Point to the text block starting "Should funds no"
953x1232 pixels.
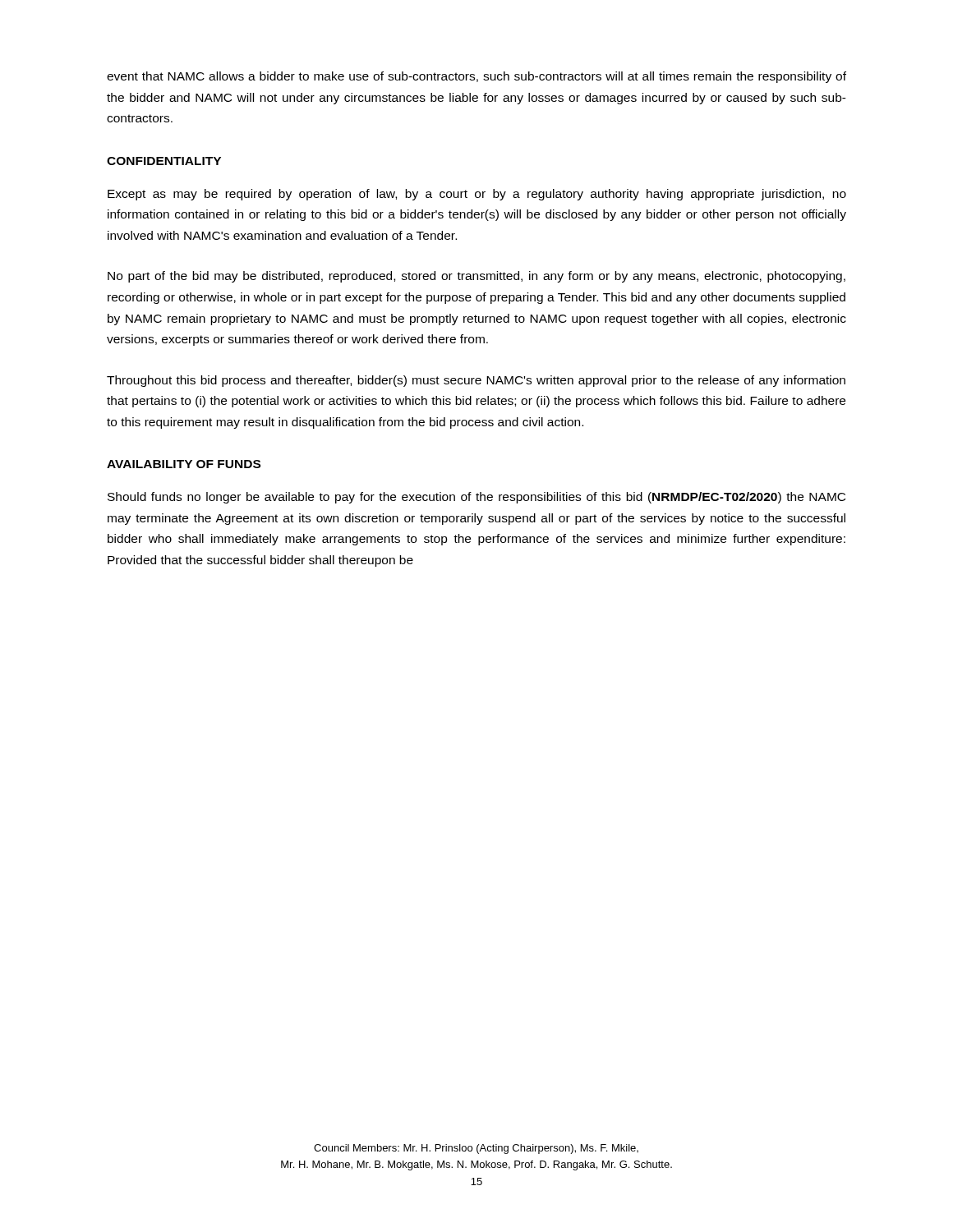click(x=476, y=528)
